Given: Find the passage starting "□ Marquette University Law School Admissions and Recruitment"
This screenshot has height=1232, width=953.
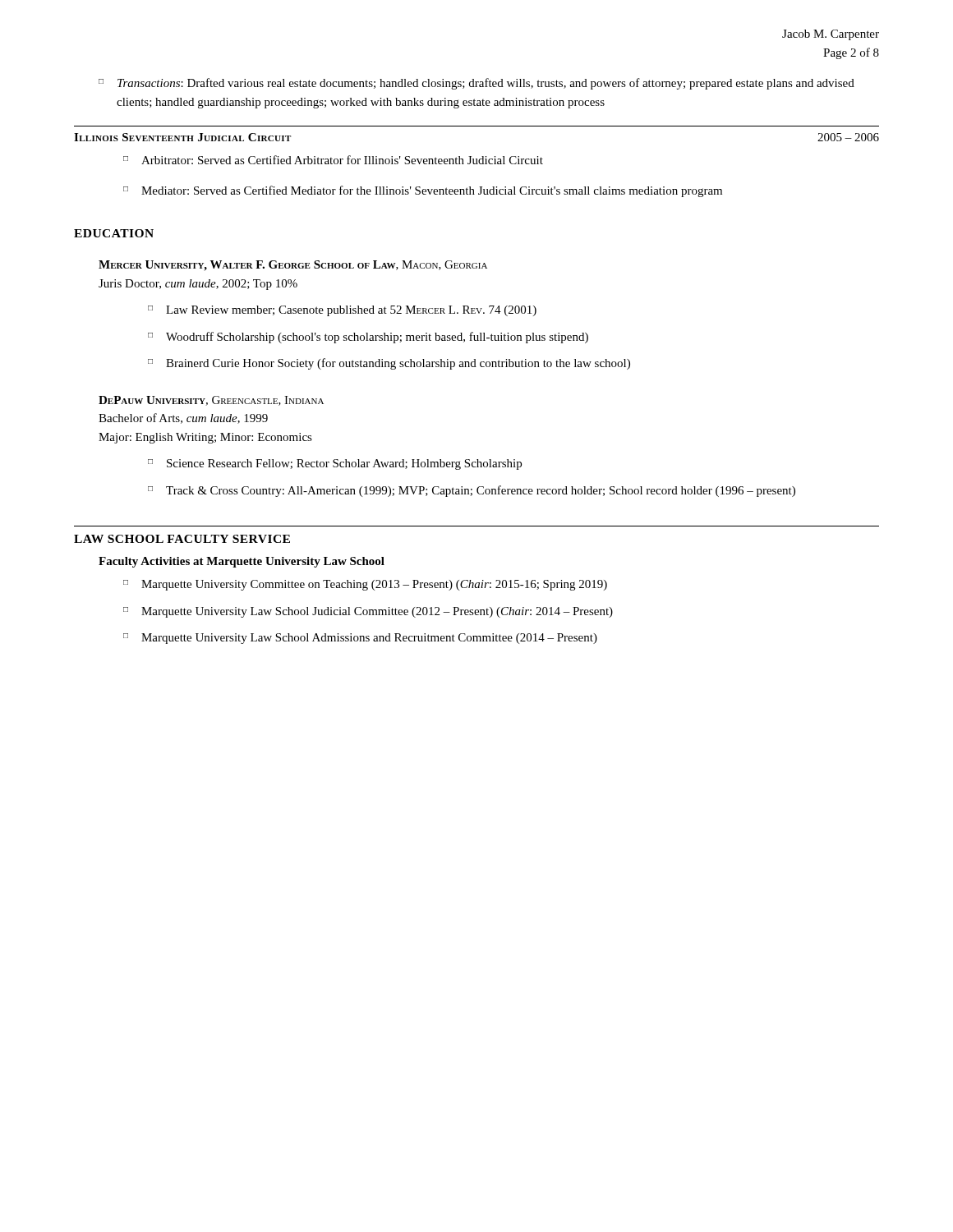Looking at the screenshot, I should 501,638.
